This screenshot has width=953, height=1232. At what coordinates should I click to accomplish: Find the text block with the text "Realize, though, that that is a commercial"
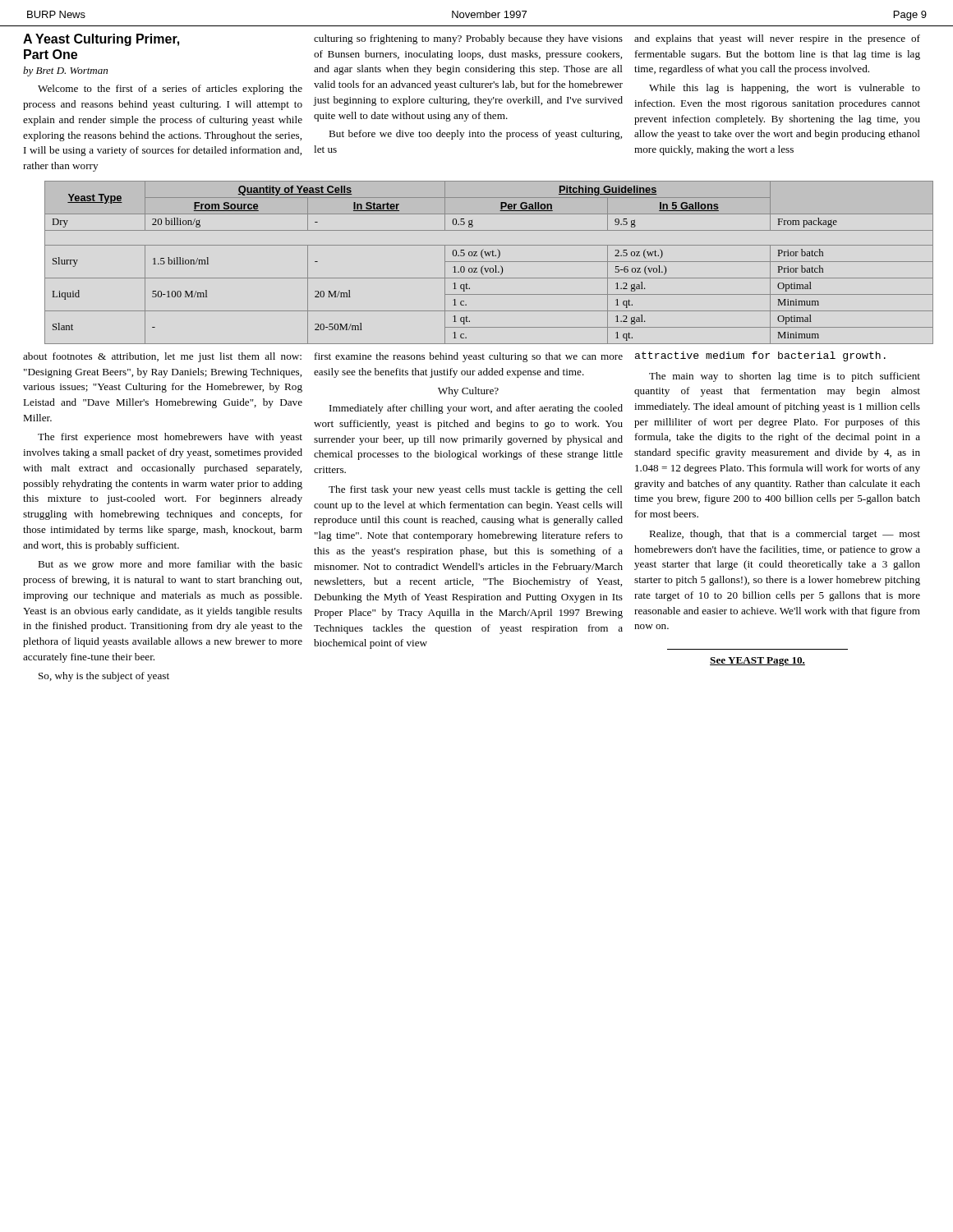click(777, 579)
